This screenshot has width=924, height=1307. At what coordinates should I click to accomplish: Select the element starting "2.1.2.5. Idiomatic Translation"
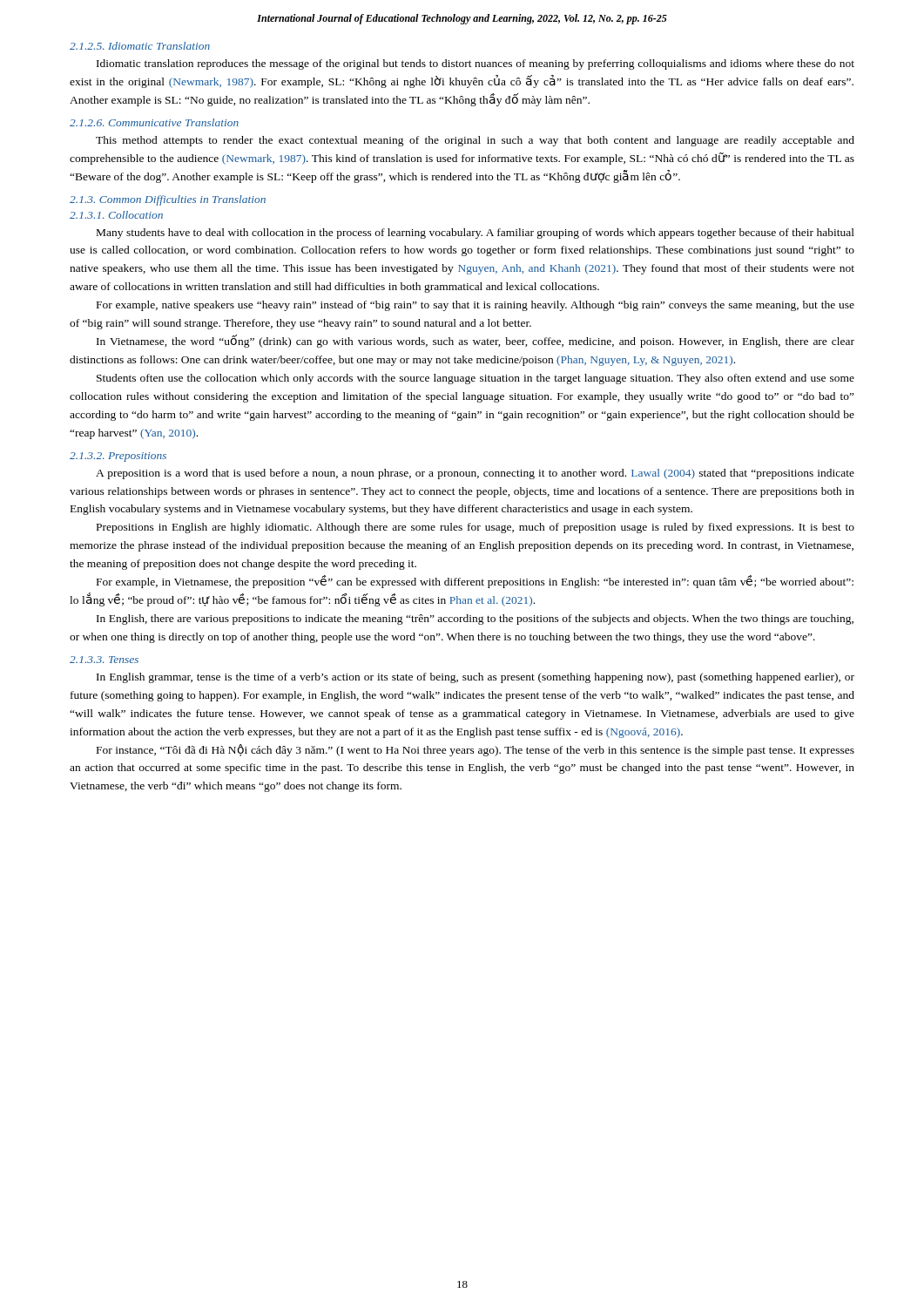[140, 46]
